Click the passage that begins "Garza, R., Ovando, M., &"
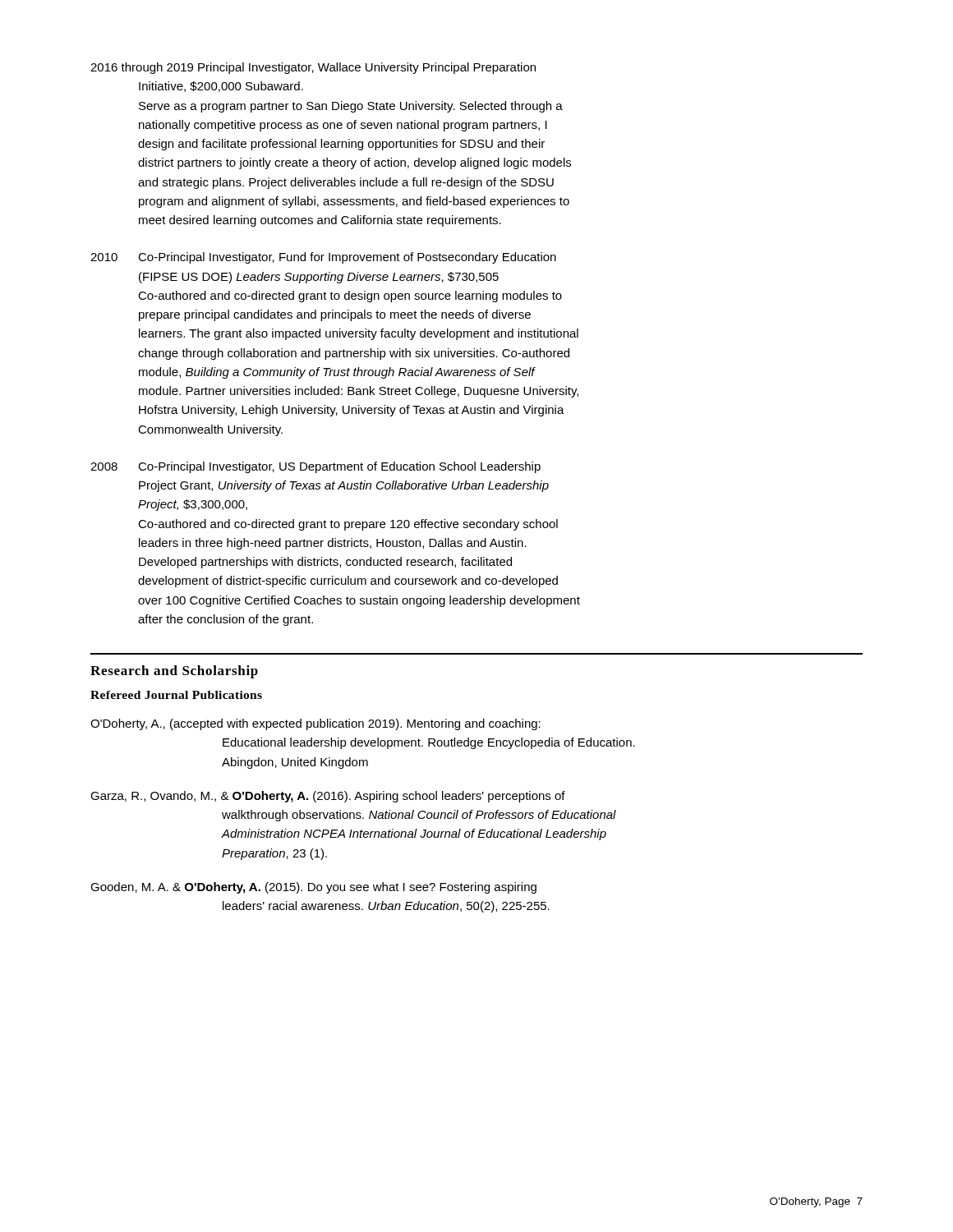 click(x=476, y=824)
